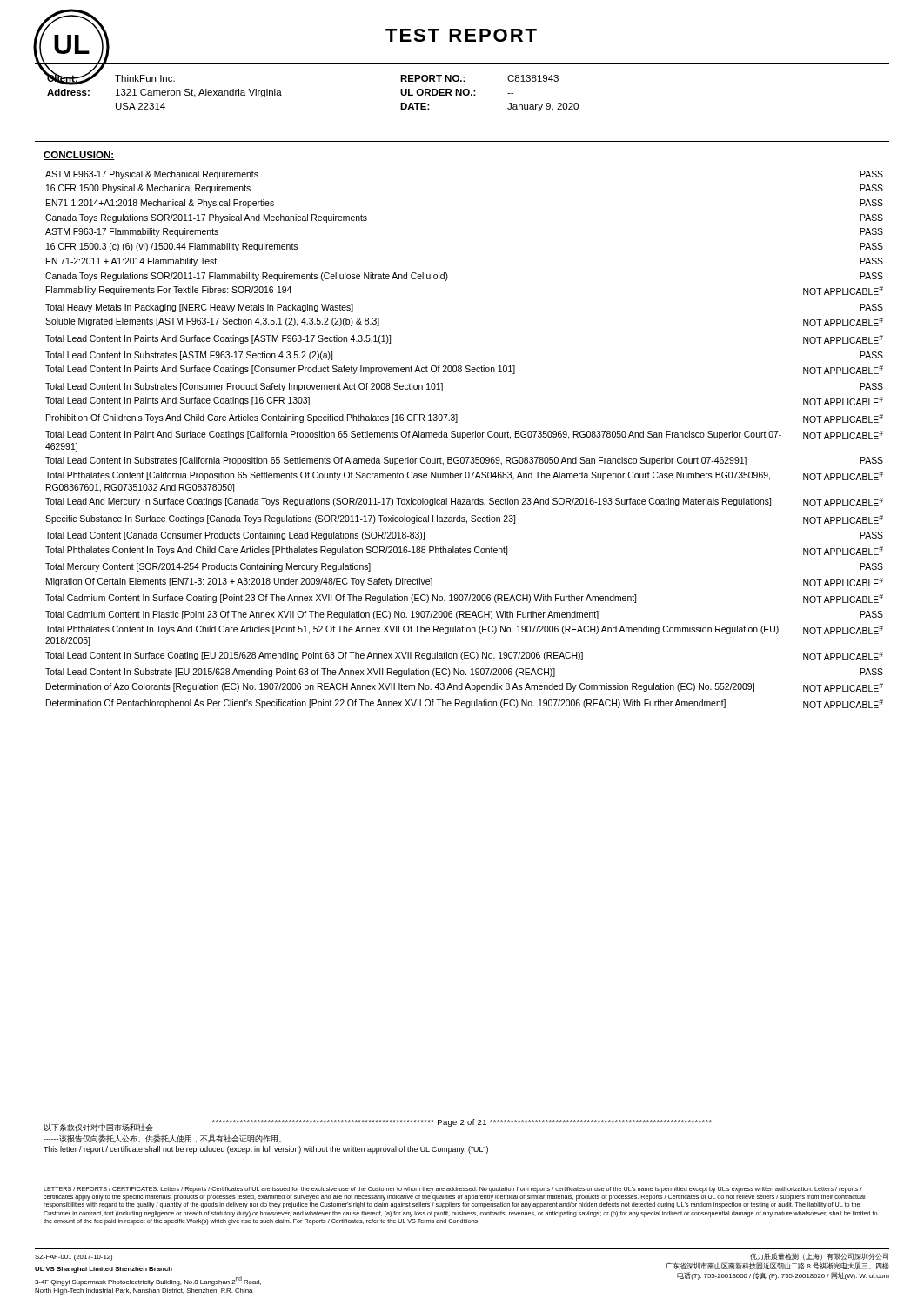924x1305 pixels.
Task: Locate the table with the text "January 9, 2020"
Action: coord(462,92)
